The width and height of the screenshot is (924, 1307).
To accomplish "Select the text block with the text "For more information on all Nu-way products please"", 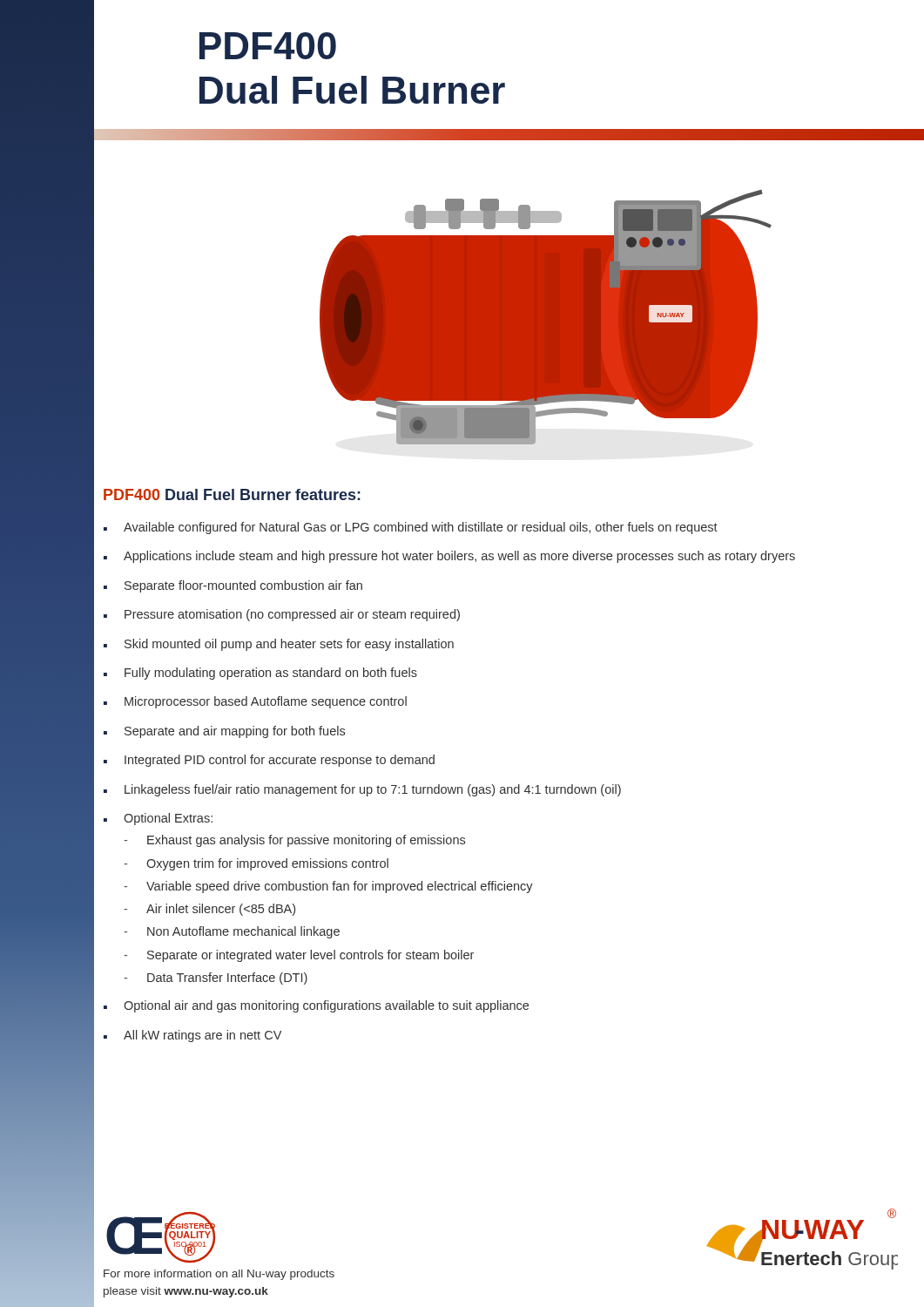I will point(219,1282).
